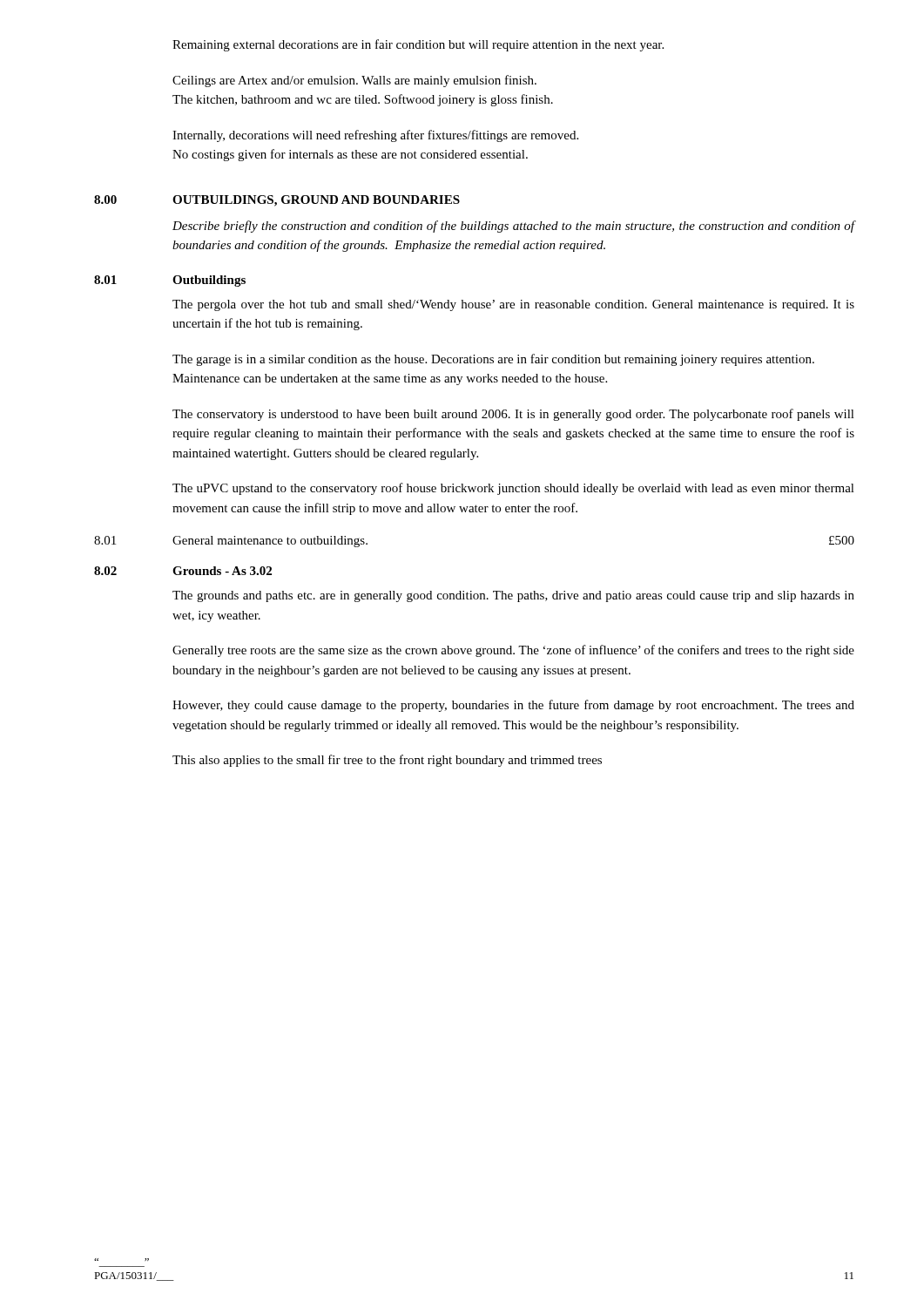The width and height of the screenshot is (924, 1307).
Task: Click on the text block that reads "The grounds and"
Action: coord(513,605)
